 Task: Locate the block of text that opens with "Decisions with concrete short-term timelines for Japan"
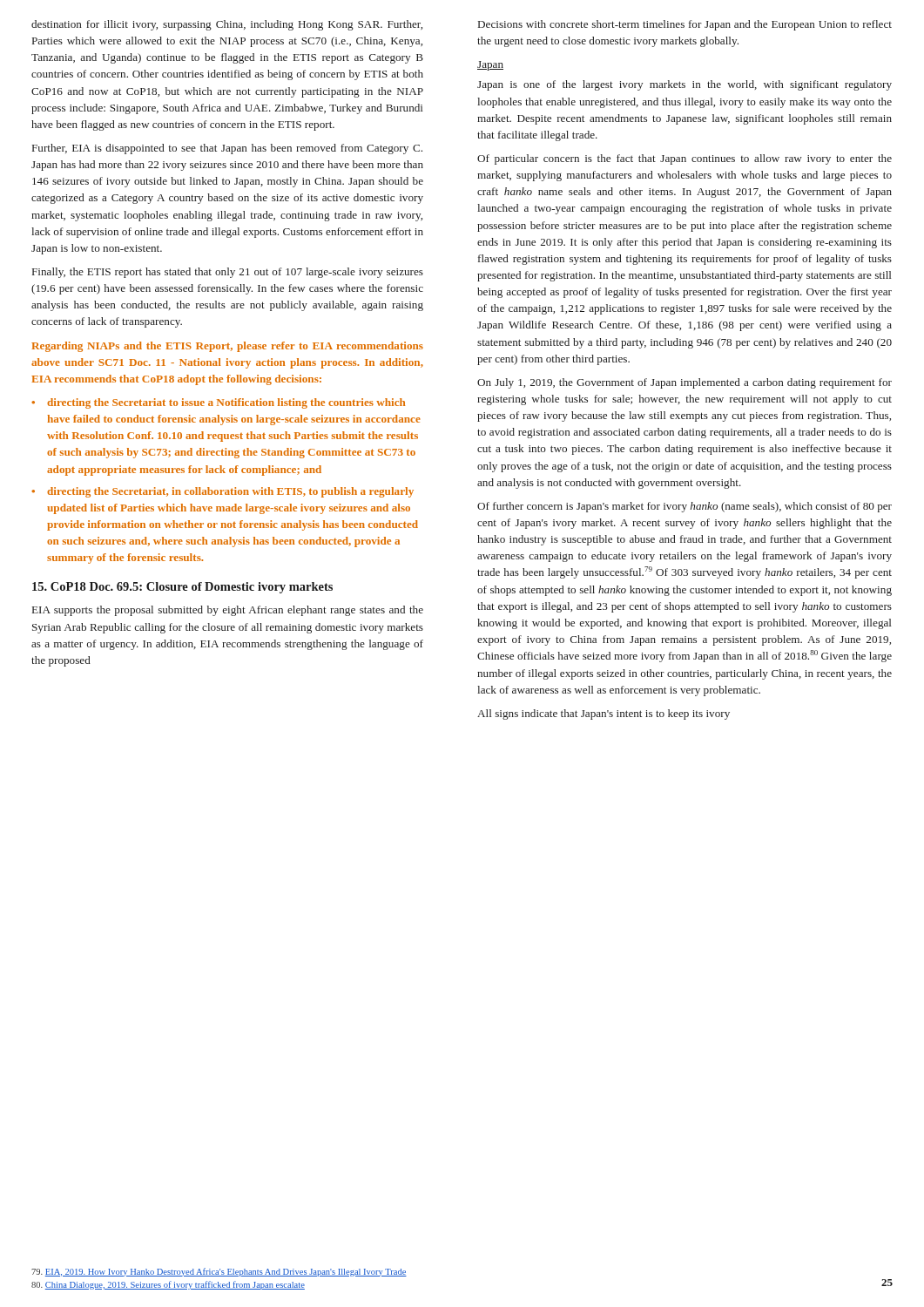click(684, 32)
